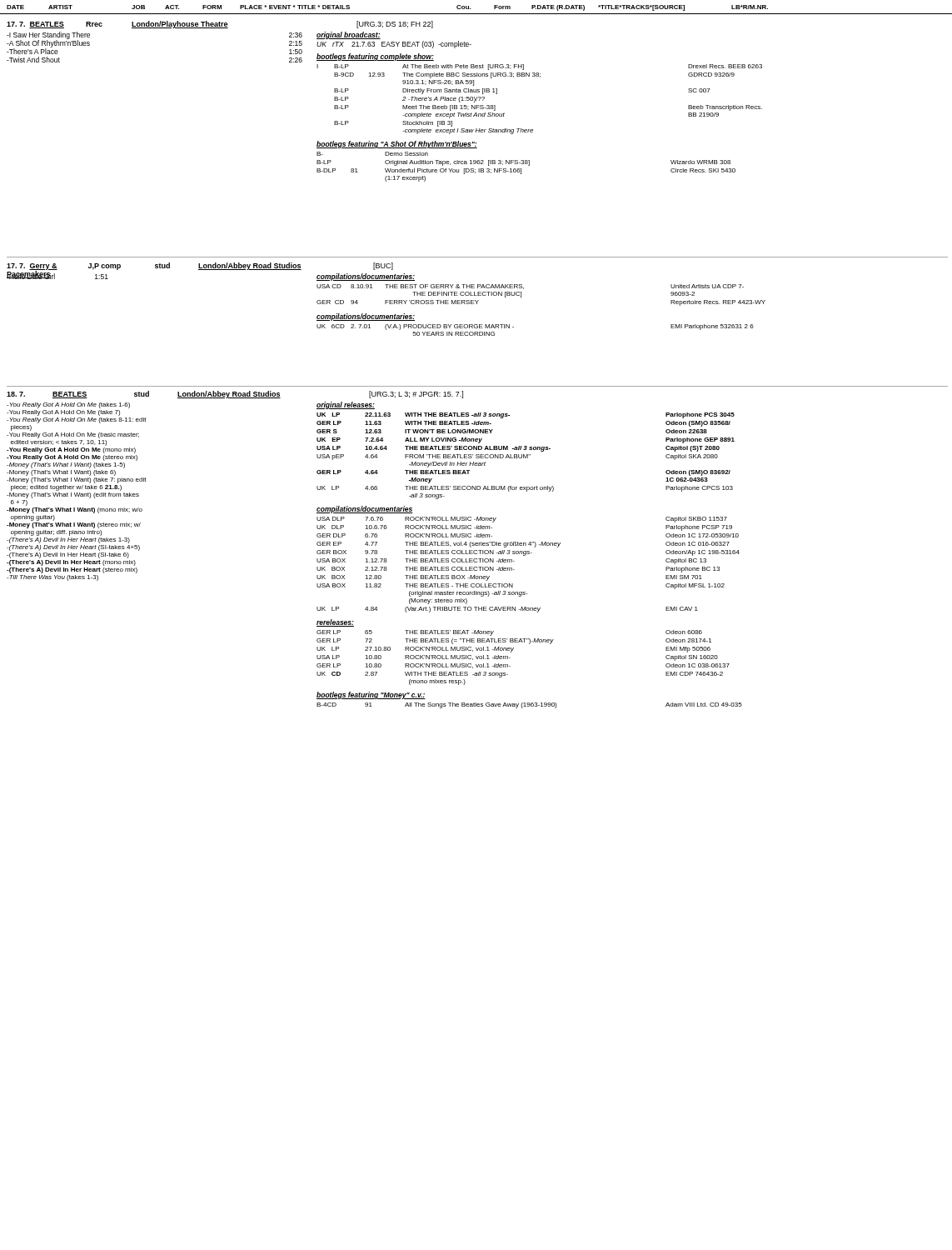Locate the text "-Till There Was You (takes 1-3)"
Screen dimensions: 1250x952
53,577
